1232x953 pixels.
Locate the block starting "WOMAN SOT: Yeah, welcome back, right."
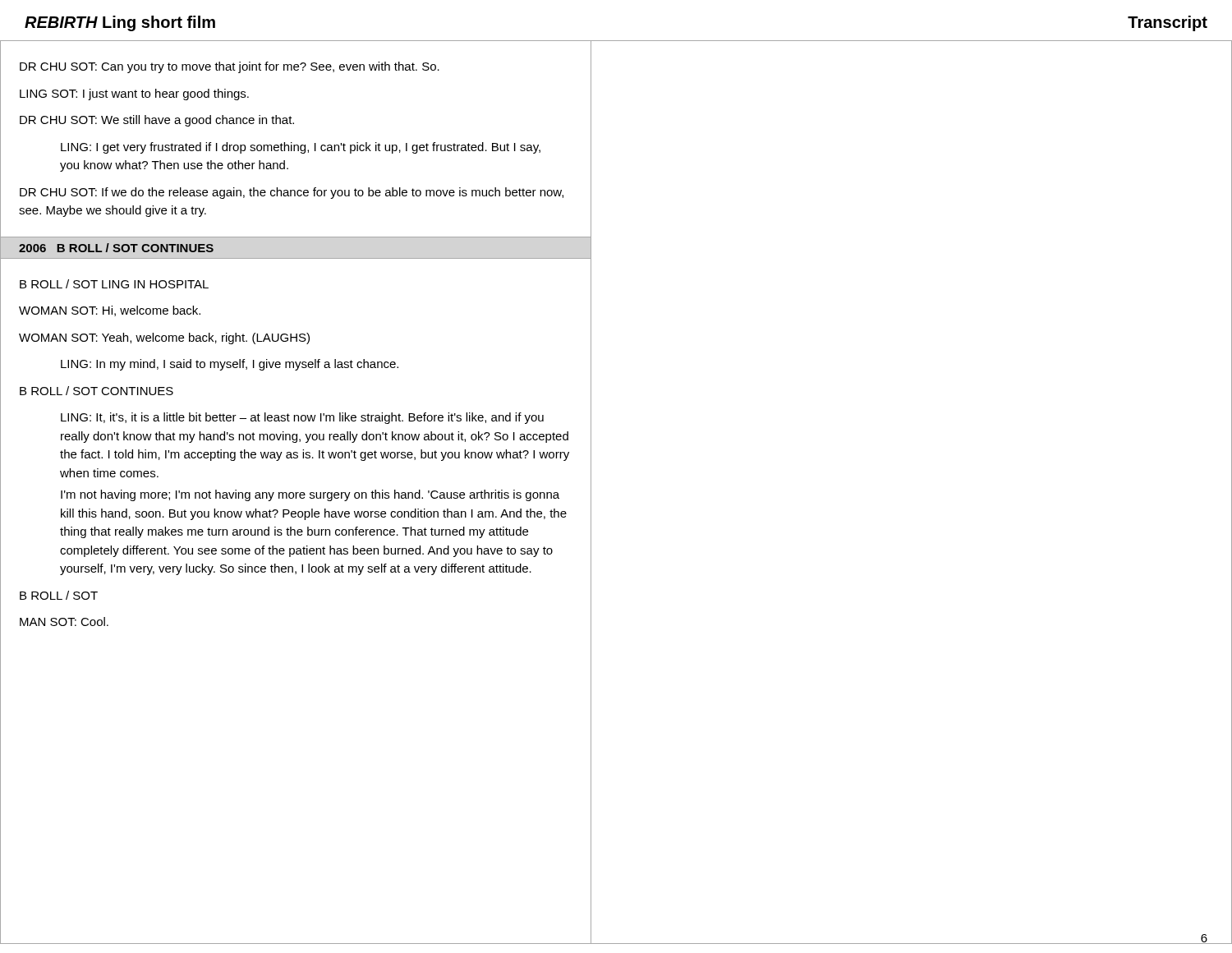point(165,337)
